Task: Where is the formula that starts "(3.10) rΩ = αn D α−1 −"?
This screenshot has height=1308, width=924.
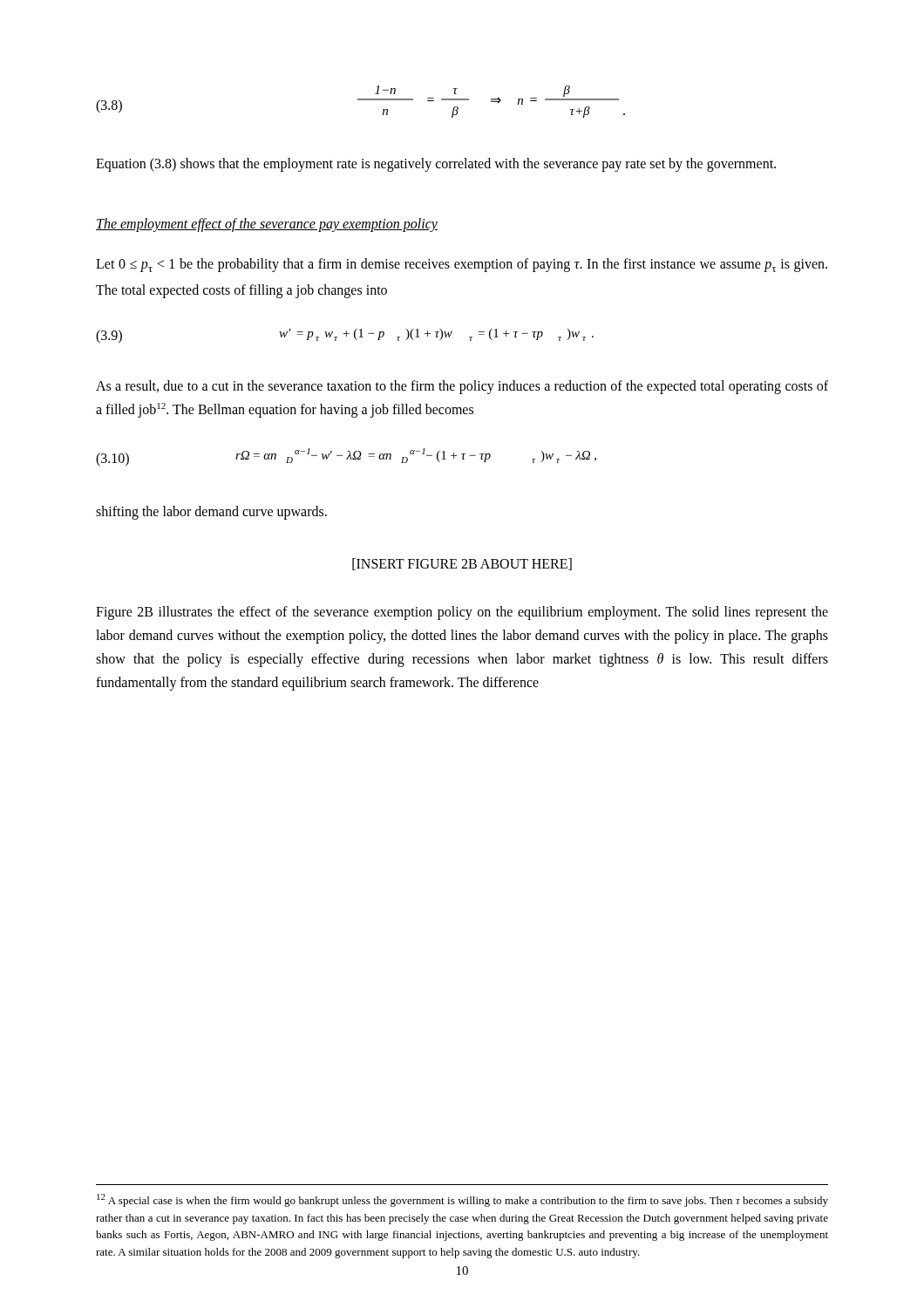Action: click(x=462, y=458)
